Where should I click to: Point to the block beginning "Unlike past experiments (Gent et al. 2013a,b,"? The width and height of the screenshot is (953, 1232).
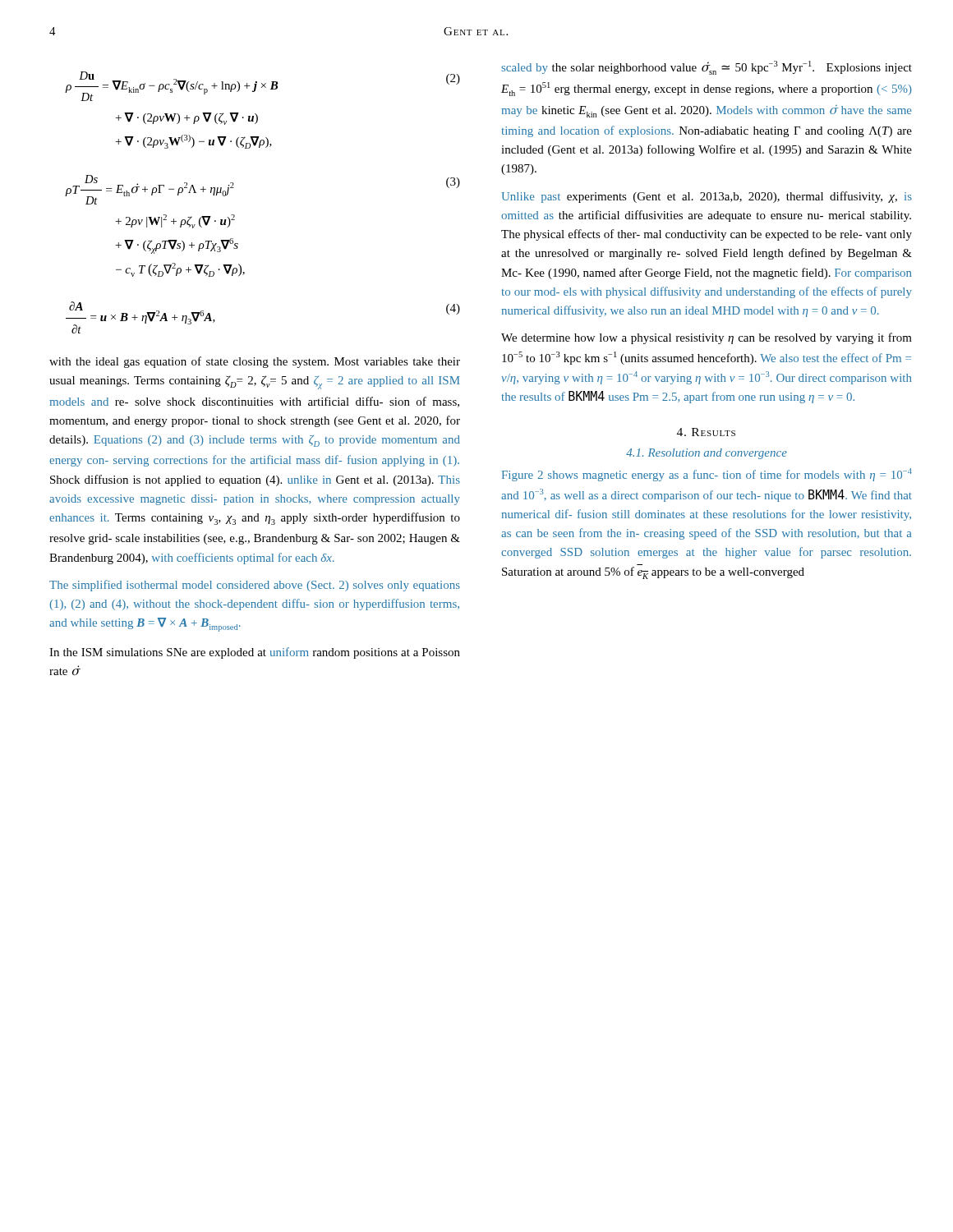707,253
